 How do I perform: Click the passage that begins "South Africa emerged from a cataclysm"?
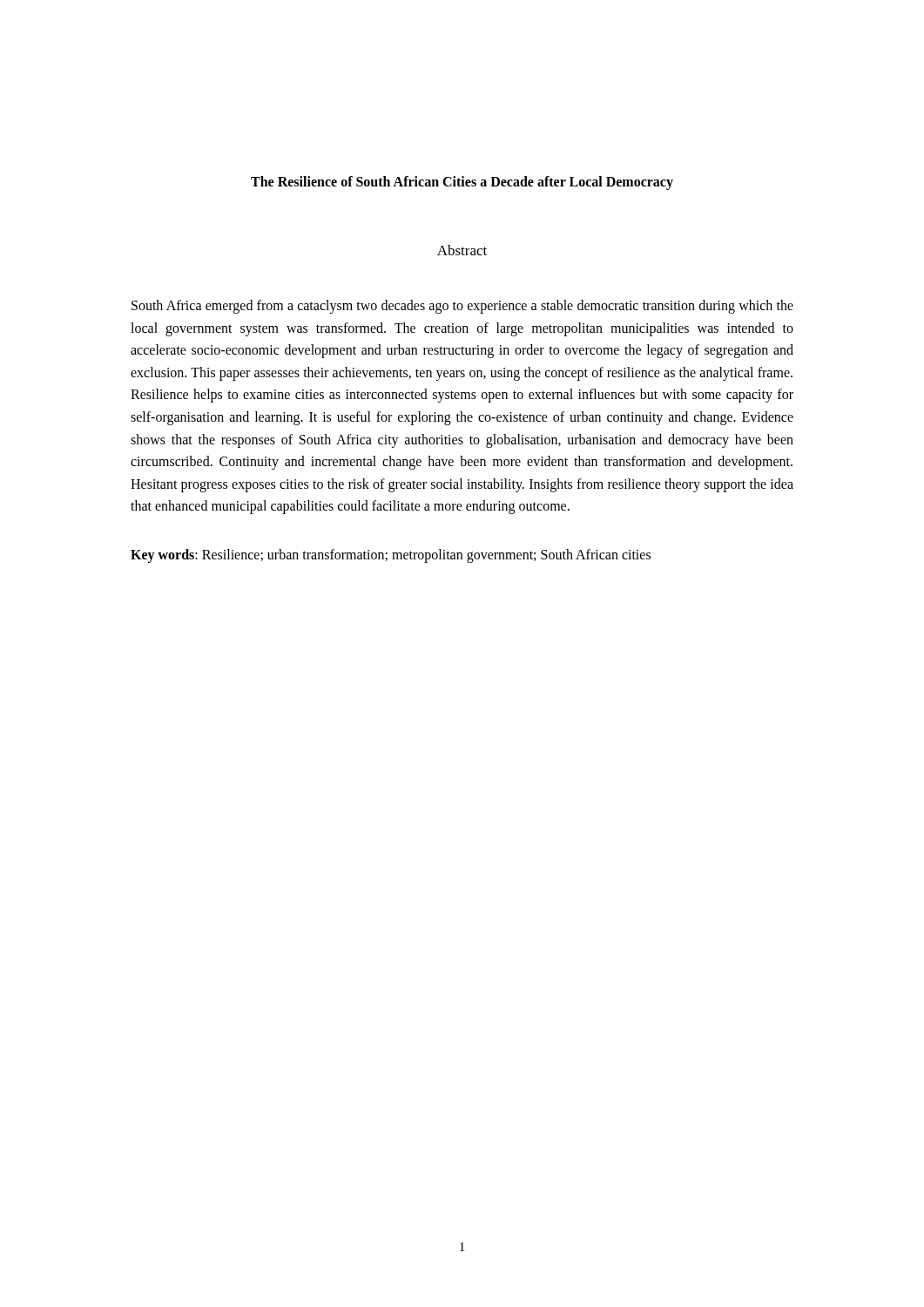coord(462,406)
